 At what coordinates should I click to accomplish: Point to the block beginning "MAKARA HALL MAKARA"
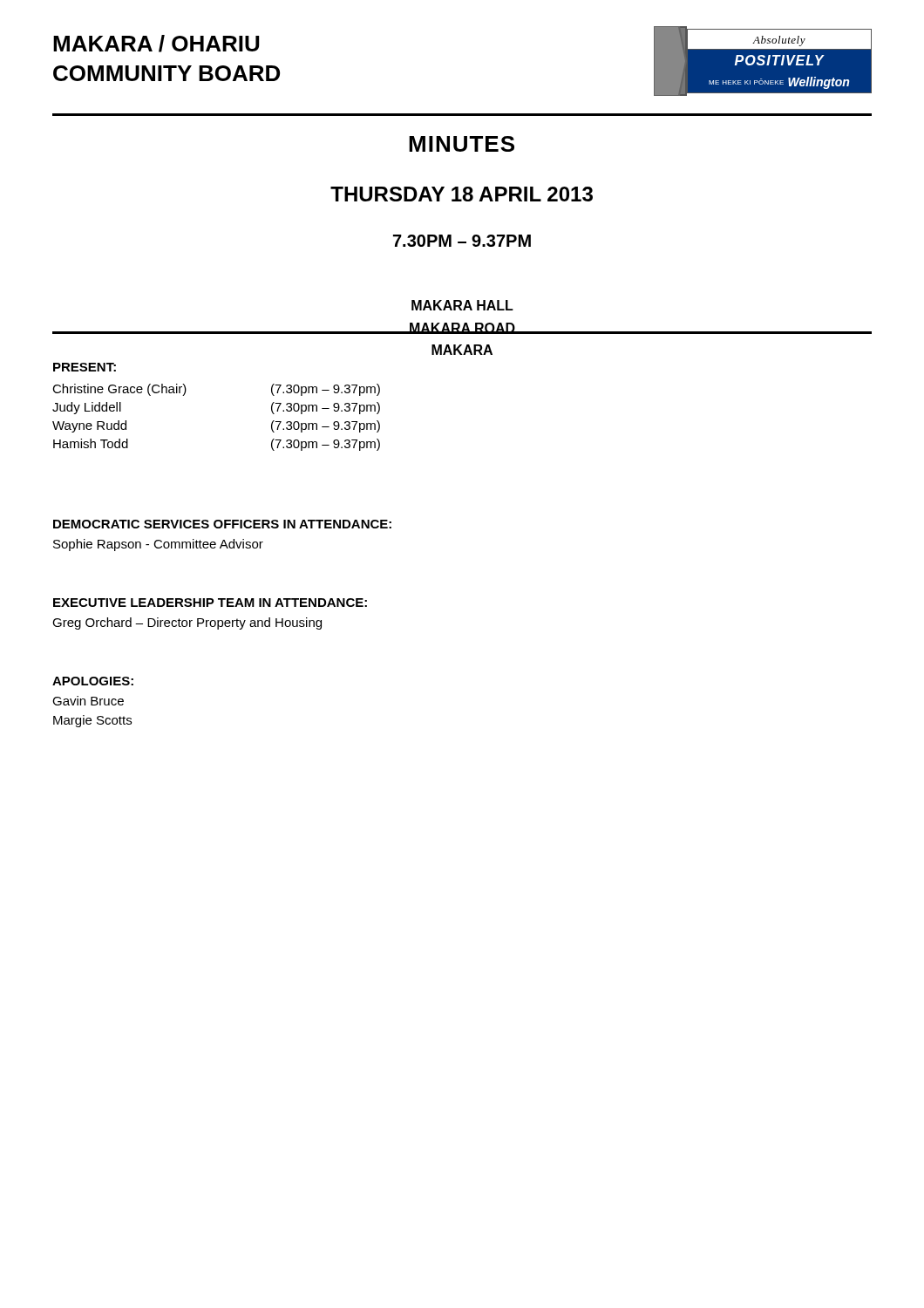[x=462, y=328]
